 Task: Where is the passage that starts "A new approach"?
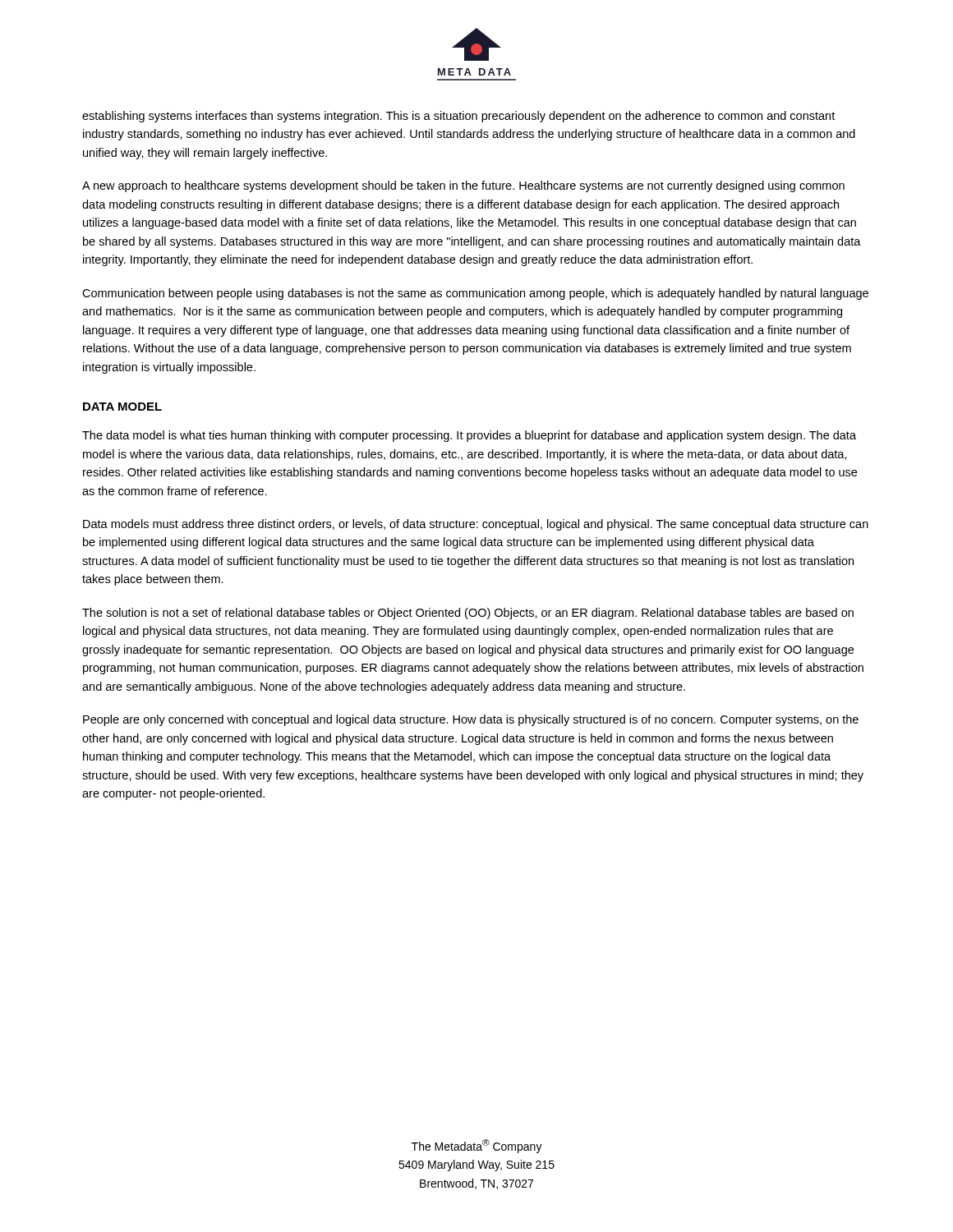(x=476, y=223)
